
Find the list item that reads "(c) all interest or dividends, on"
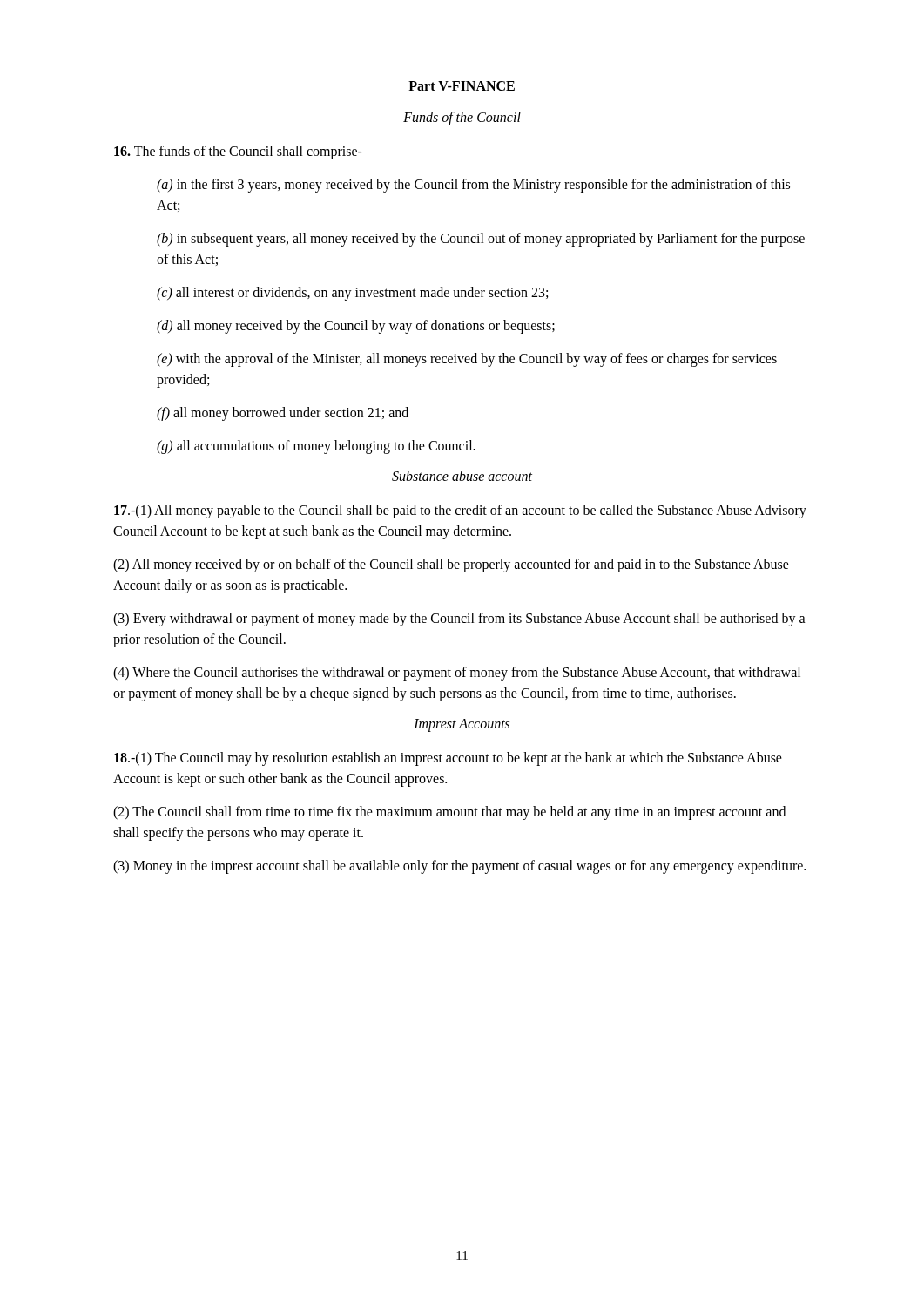click(353, 292)
